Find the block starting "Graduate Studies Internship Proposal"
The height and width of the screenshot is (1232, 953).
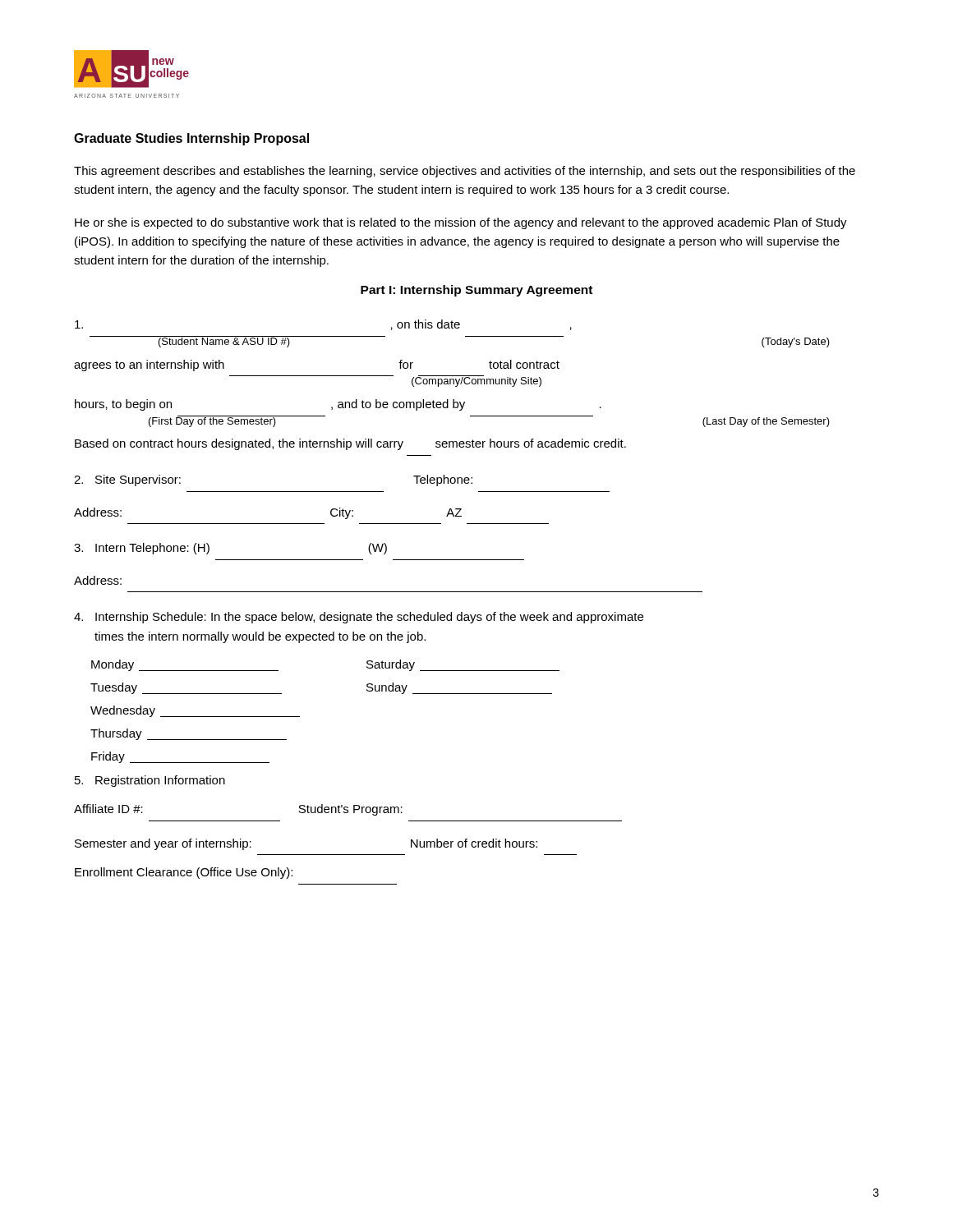[x=192, y=138]
